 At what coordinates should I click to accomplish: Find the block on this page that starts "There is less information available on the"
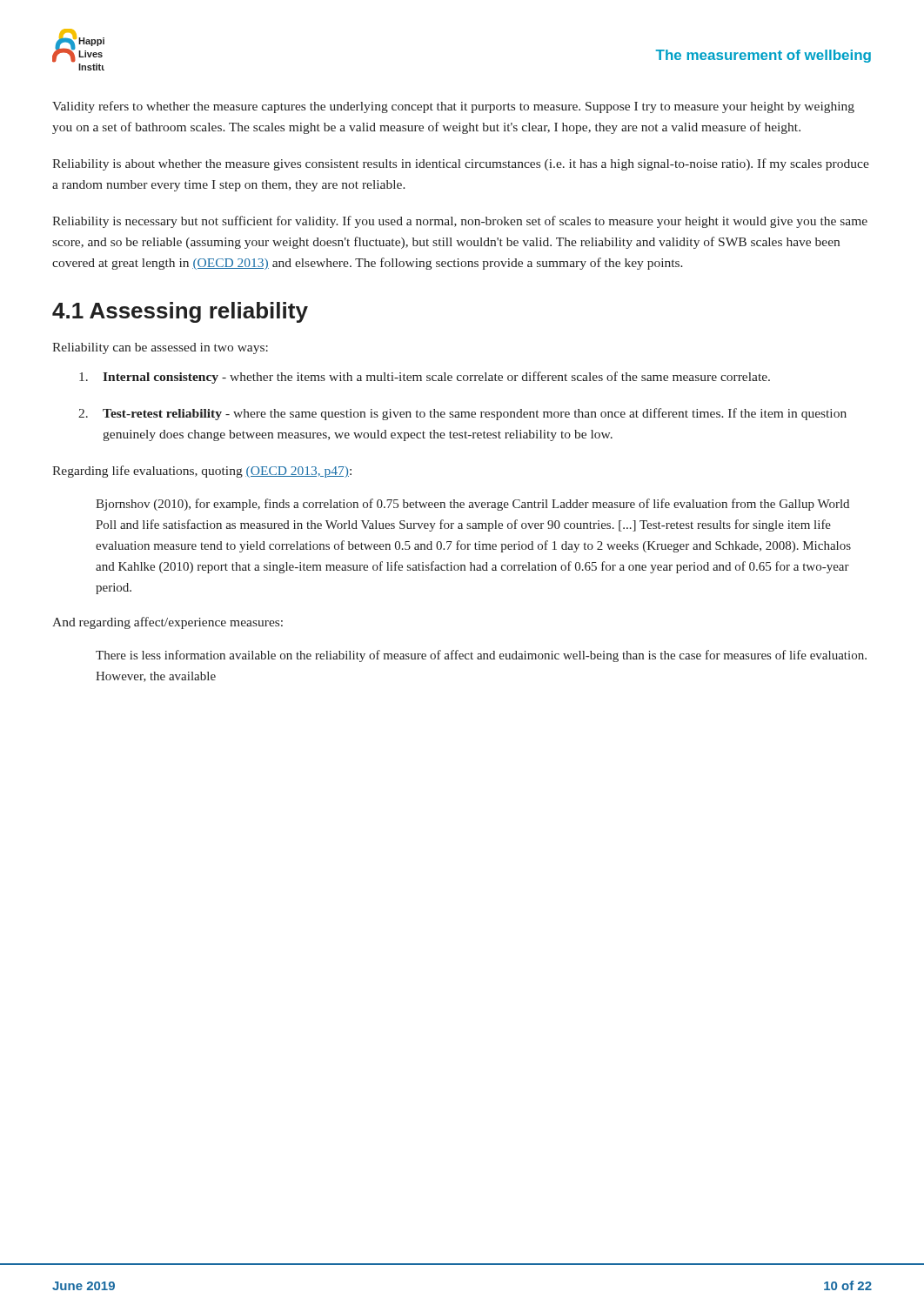tap(482, 666)
